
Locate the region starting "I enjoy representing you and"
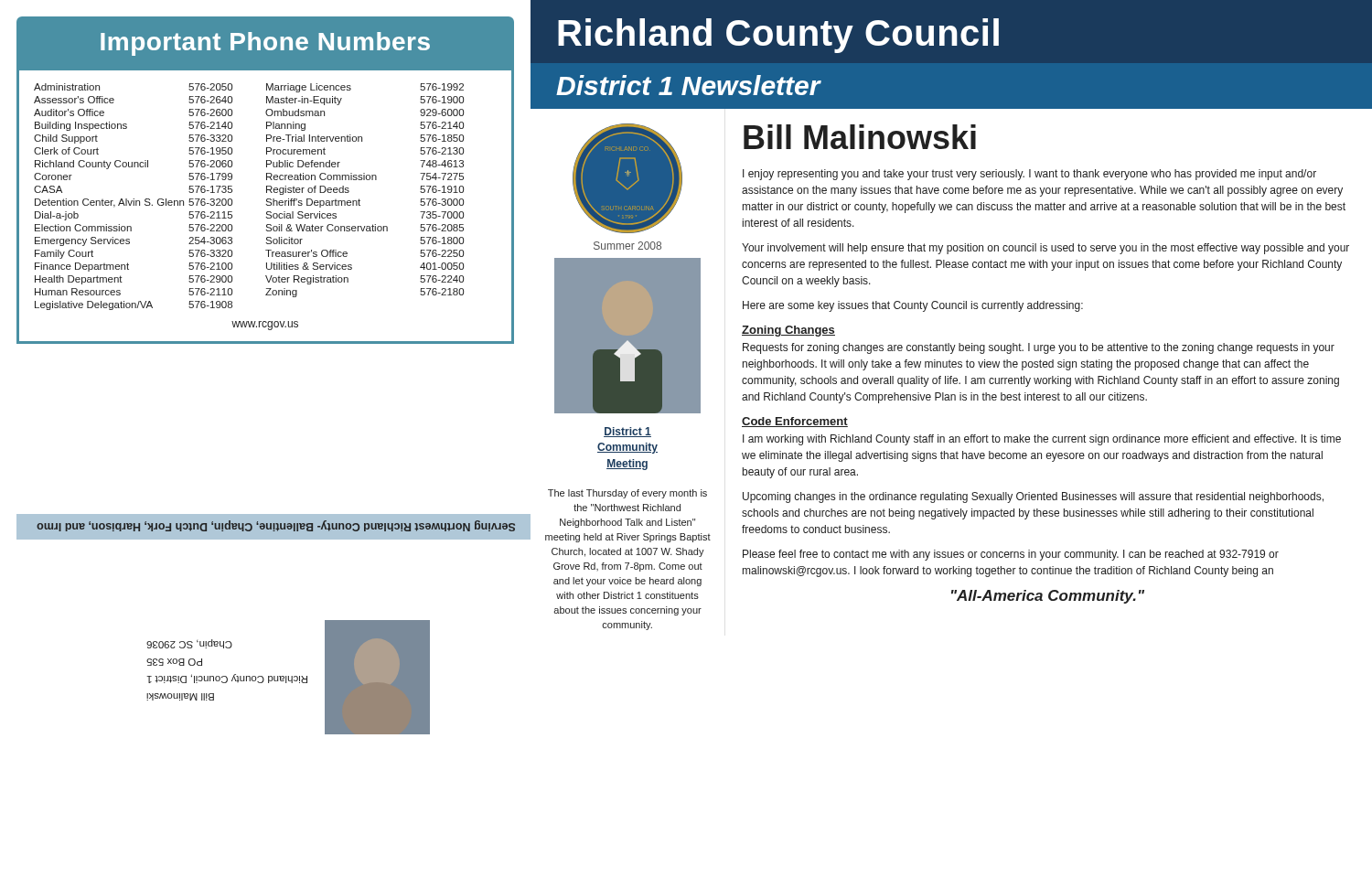click(x=1044, y=198)
